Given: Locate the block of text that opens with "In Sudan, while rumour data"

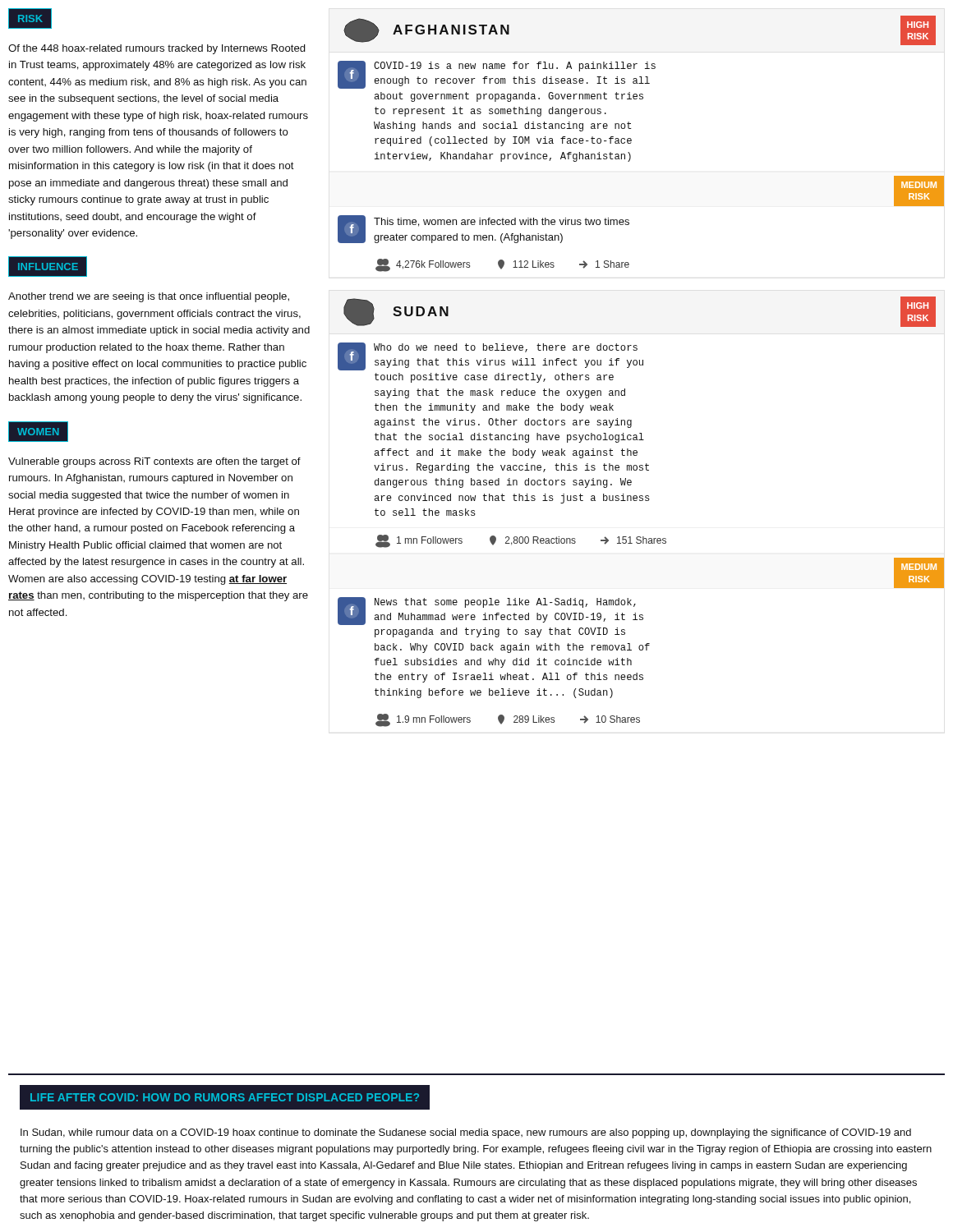Looking at the screenshot, I should tap(476, 1174).
